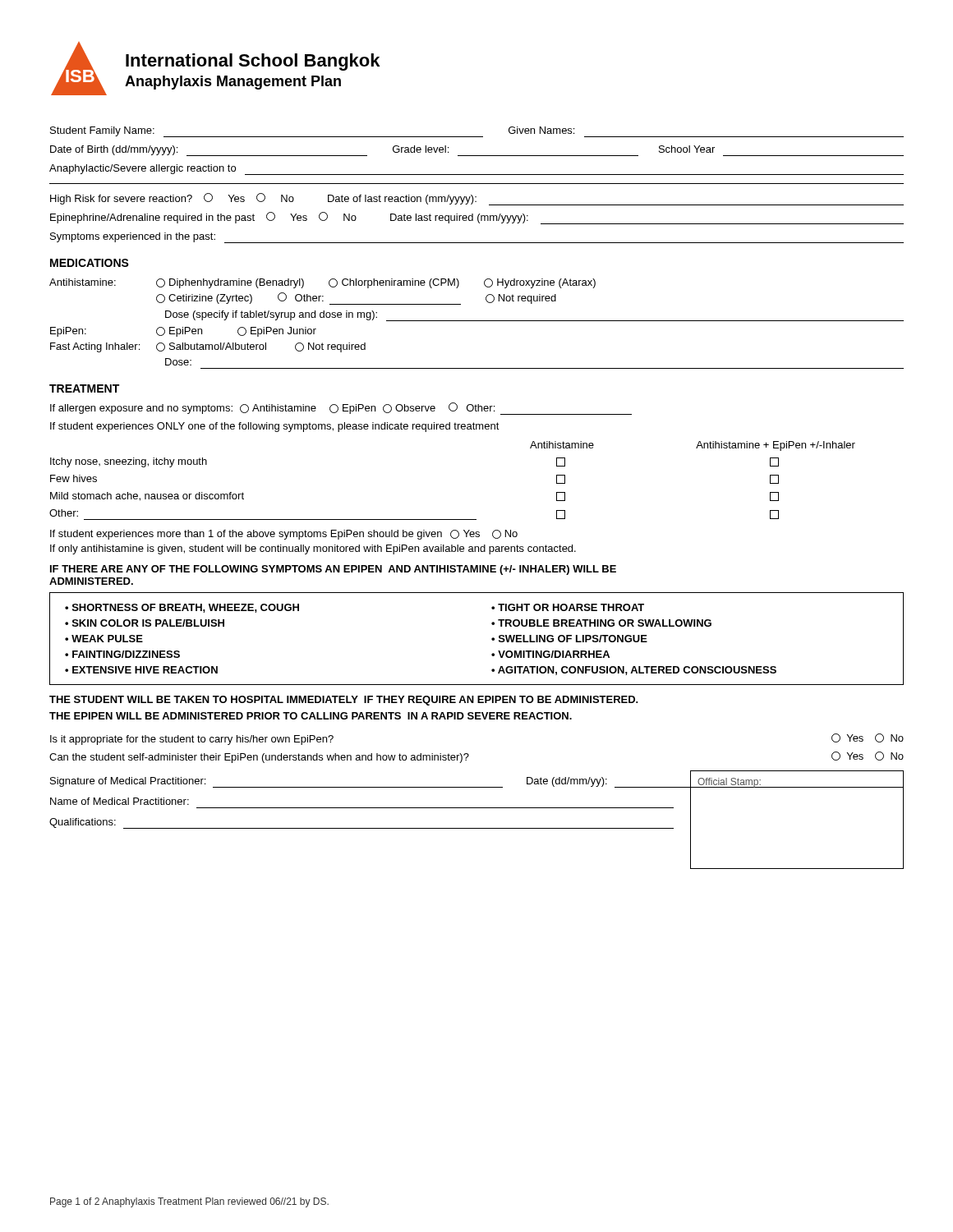Click on the list item with the text "• AGITATION, CONFUSION, ALTERED CONSCIOUSNESS"
Screen dimensions: 1232x953
pos(634,670)
